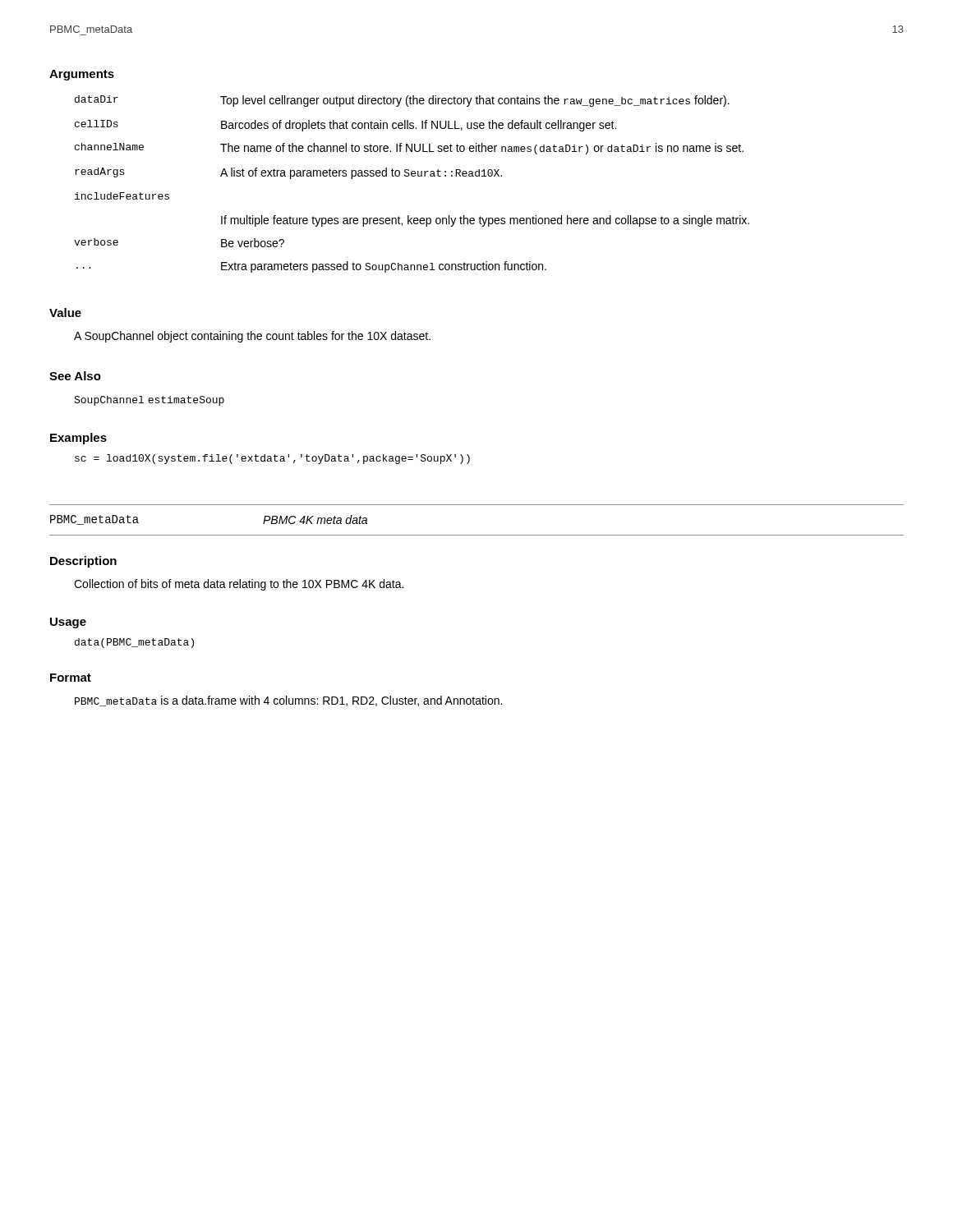Click on the text starting "PBMC_metaData is a data.frame with"
Image resolution: width=953 pixels, height=1232 pixels.
[x=289, y=701]
